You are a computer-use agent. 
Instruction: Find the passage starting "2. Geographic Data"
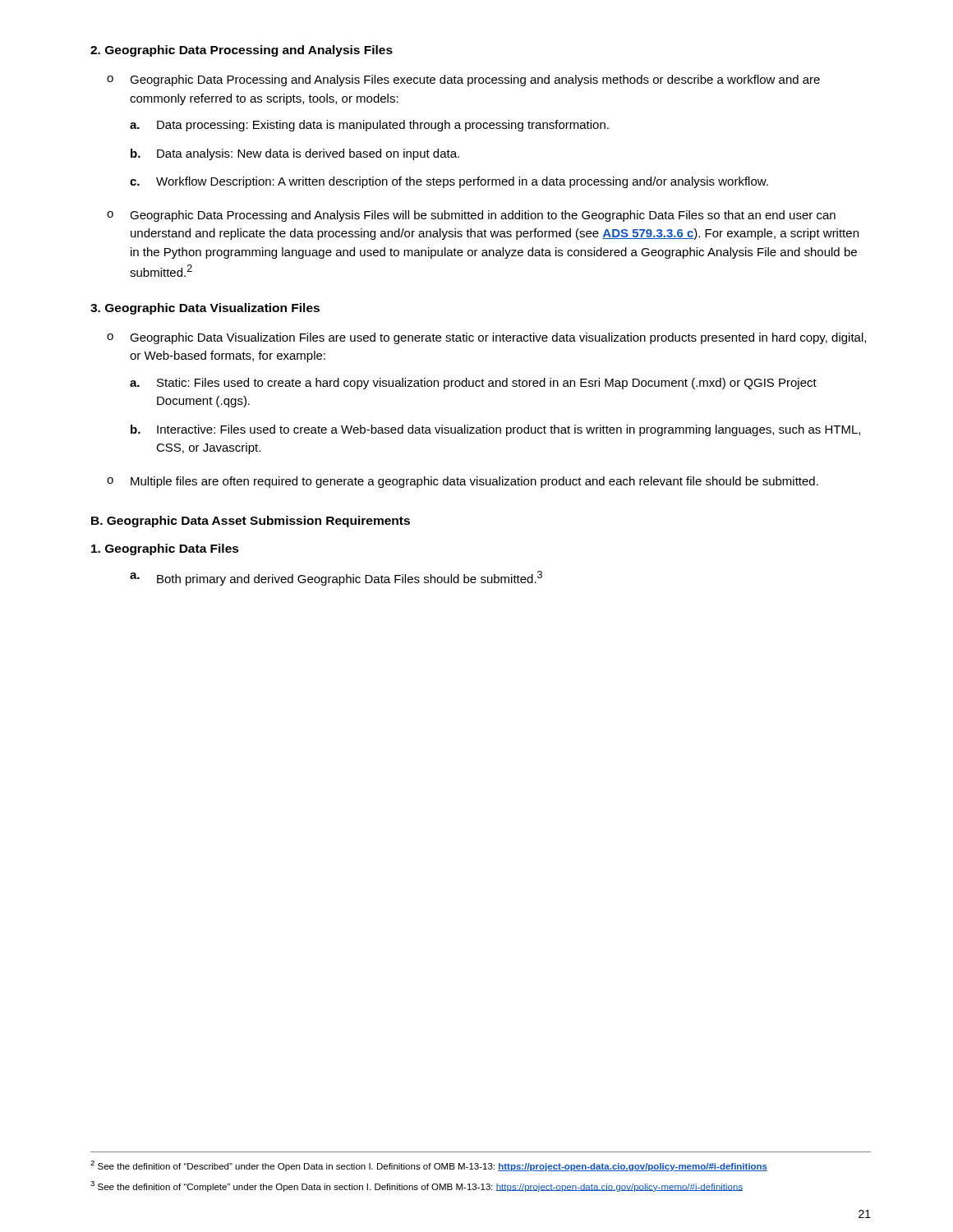tap(242, 50)
